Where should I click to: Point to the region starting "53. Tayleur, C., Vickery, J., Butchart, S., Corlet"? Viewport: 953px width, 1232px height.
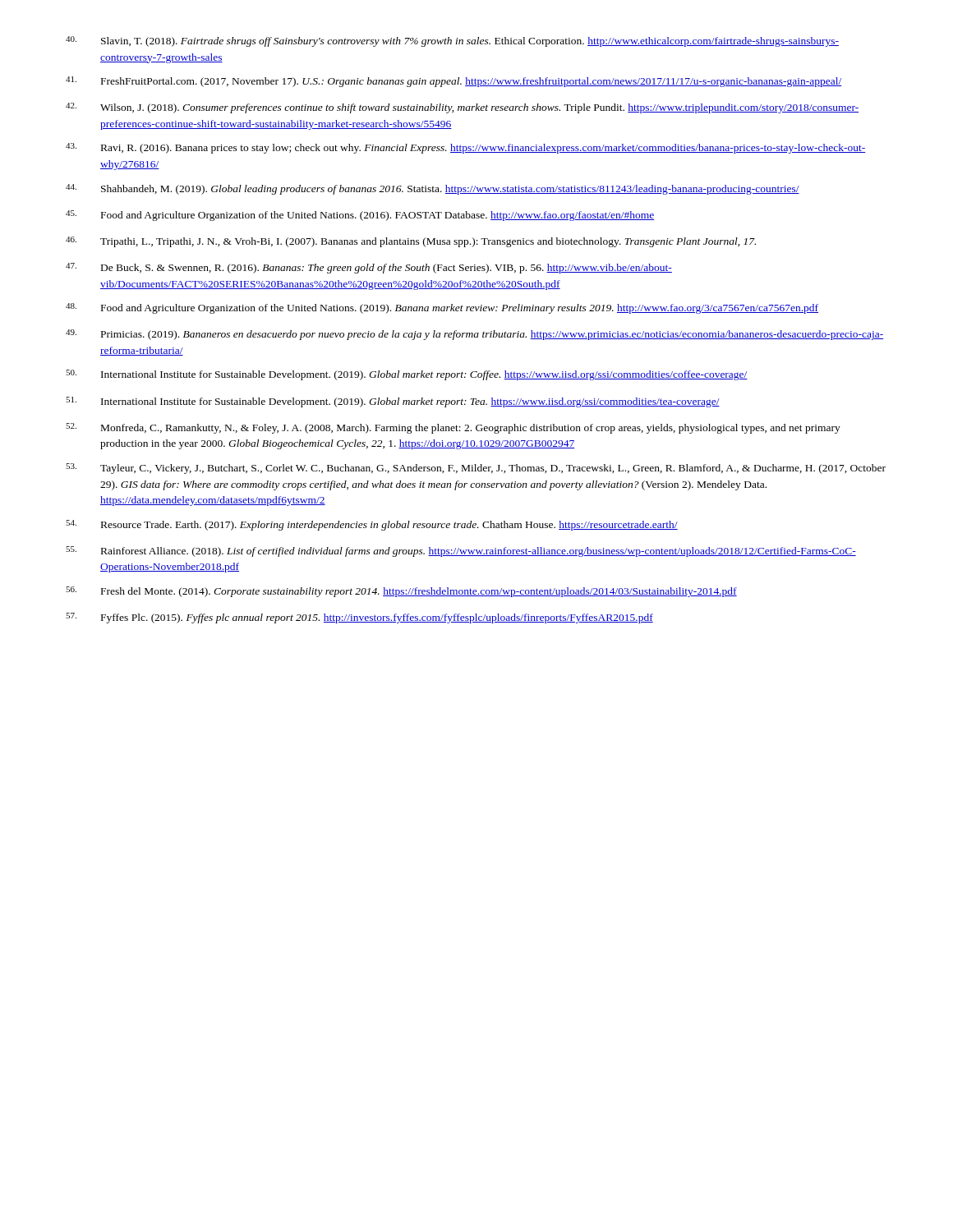(x=476, y=484)
